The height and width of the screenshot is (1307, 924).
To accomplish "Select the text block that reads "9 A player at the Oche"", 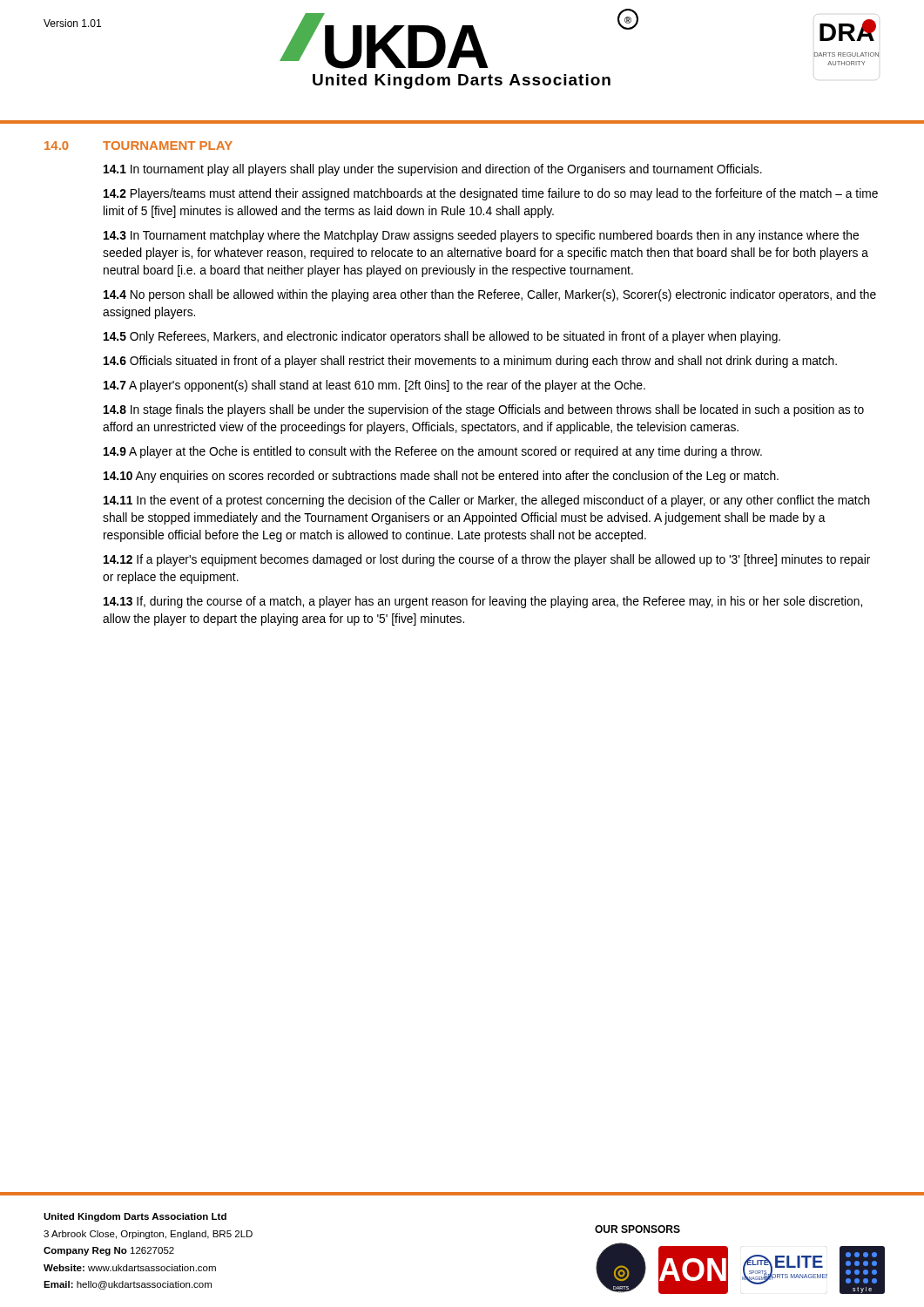I will [x=433, y=452].
